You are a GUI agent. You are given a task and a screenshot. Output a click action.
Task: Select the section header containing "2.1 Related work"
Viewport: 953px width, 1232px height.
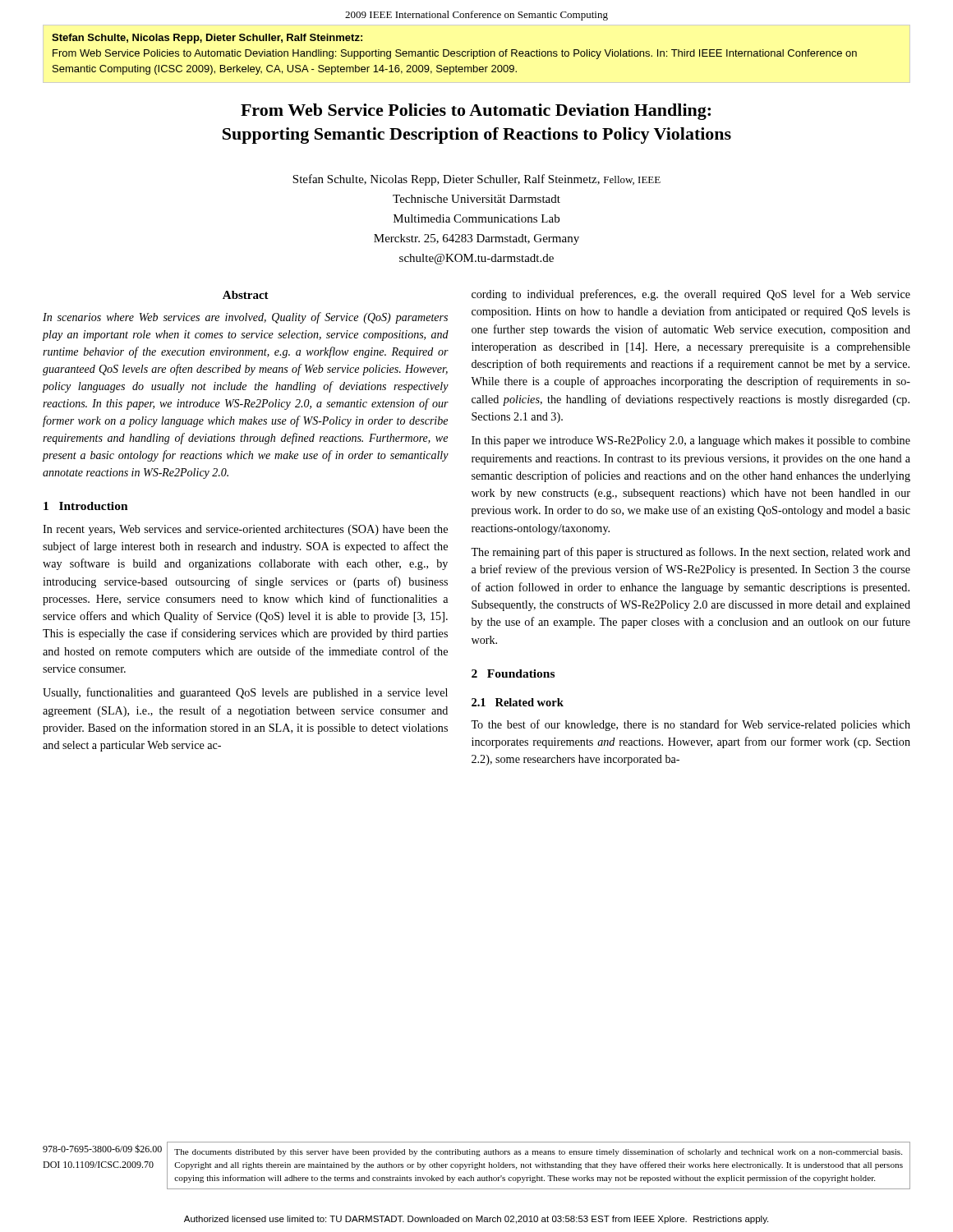[x=517, y=702]
